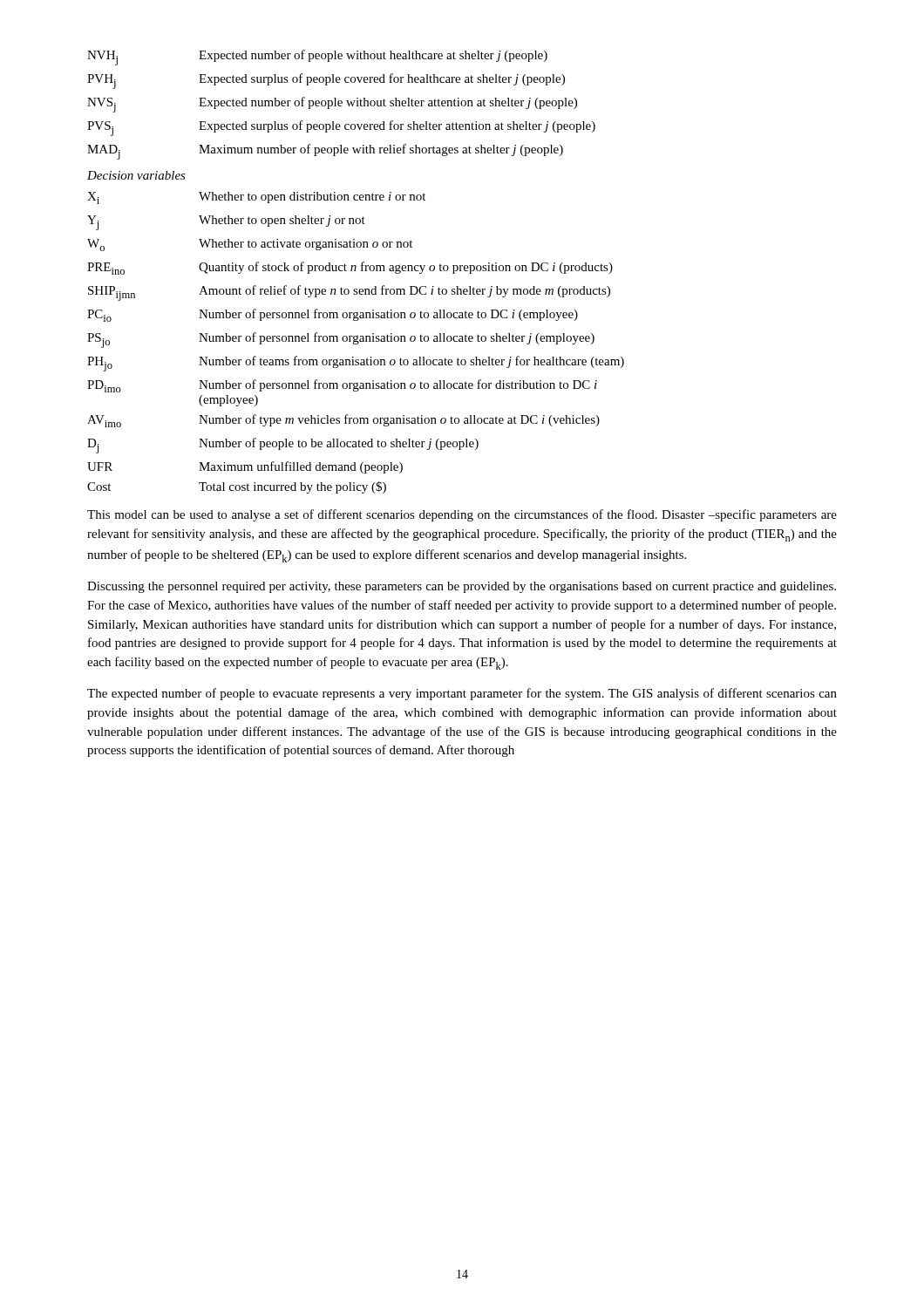This screenshot has height=1308, width=924.
Task: Locate the block of text that opens with "AVimo Number of type m vehicles from"
Action: (462, 422)
